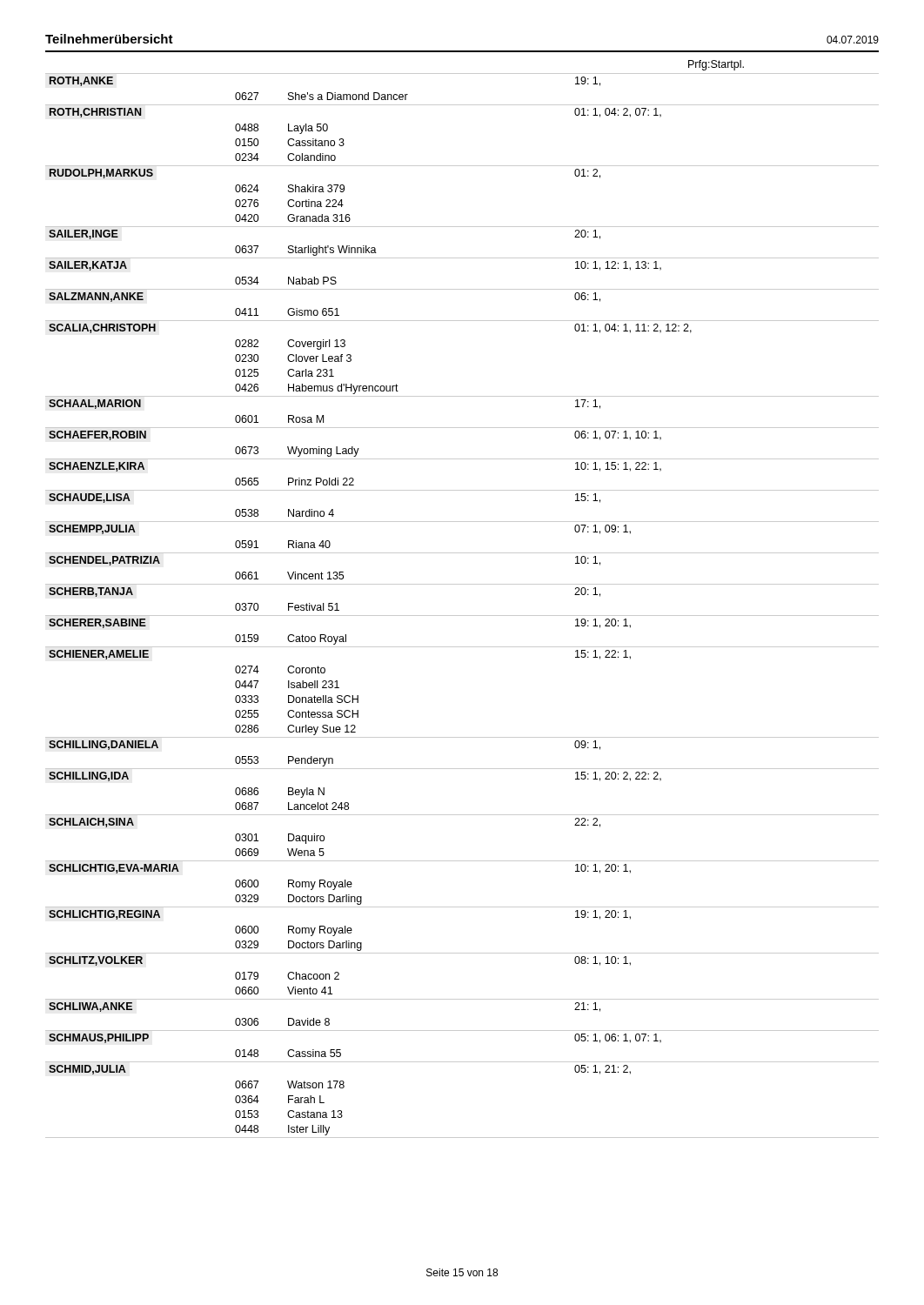This screenshot has width=924, height=1305.
Task: Click on the text block starting "SCHERB,TANJA 20: 1, 0370 Festival 51"
Action: pyautogui.click(x=100, y=592)
